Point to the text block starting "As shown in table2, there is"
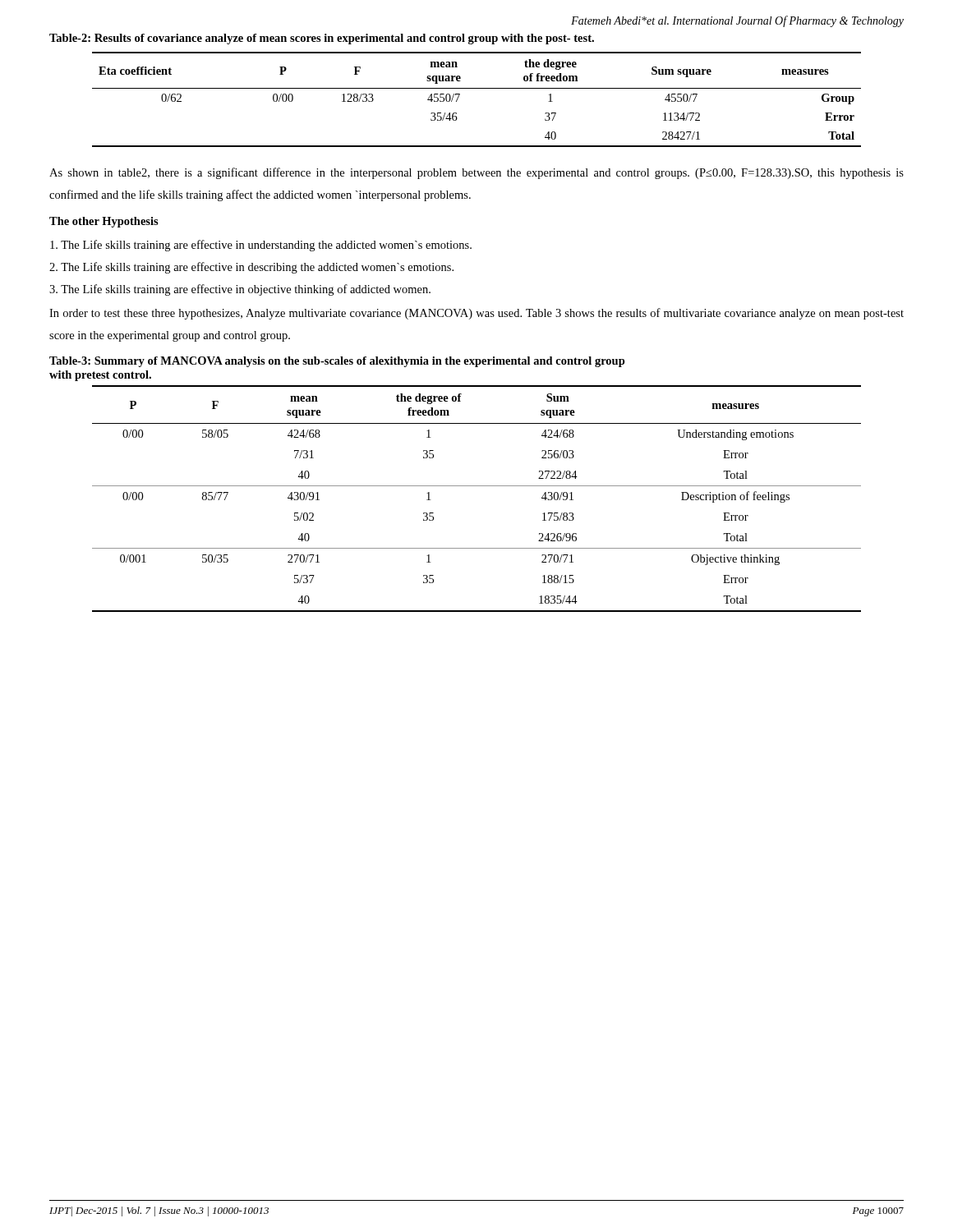Screen dimensions: 1232x953 click(476, 184)
